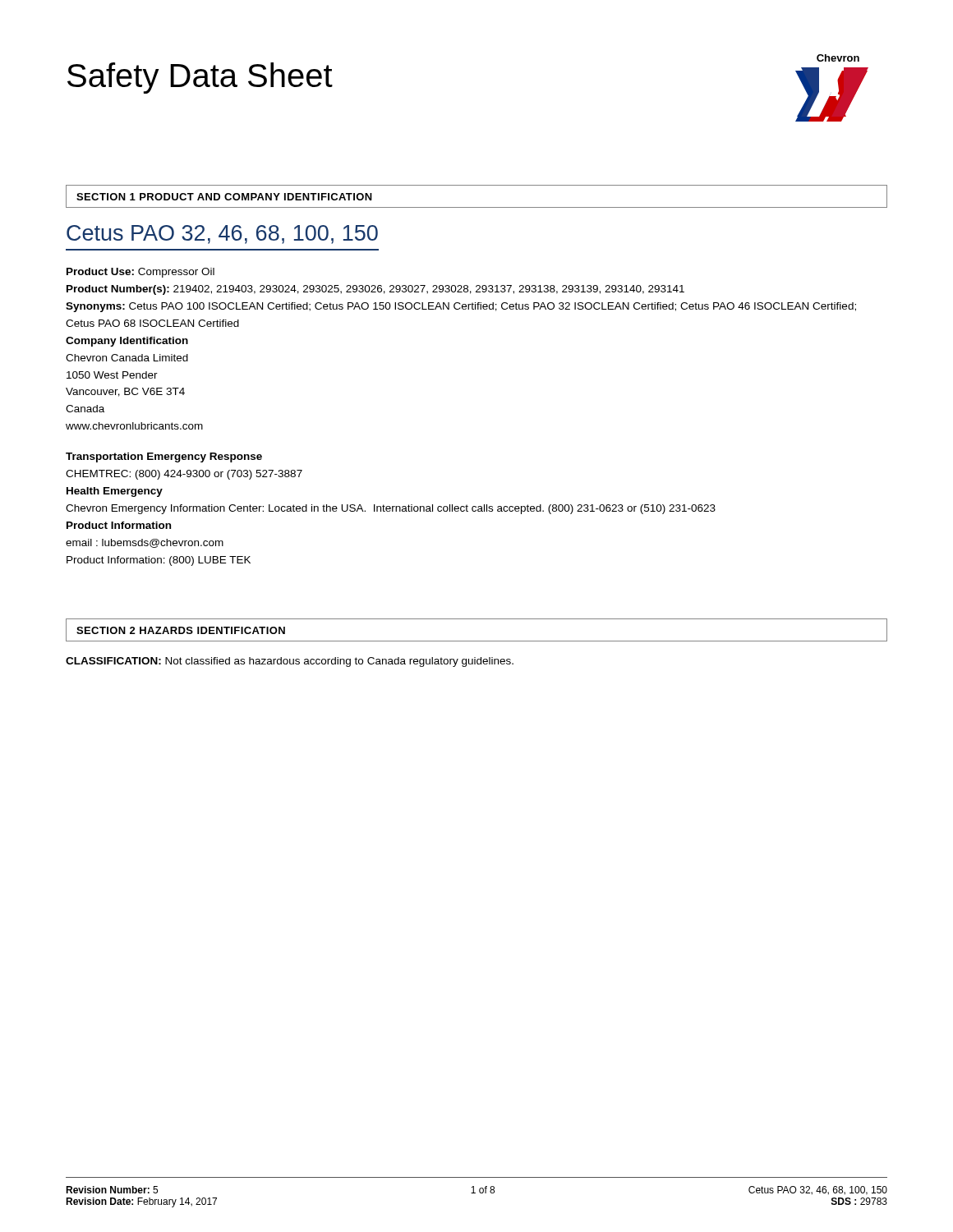Select the section header that says "SECTION 2 HAZARDS"
Image resolution: width=953 pixels, height=1232 pixels.
pos(181,630)
